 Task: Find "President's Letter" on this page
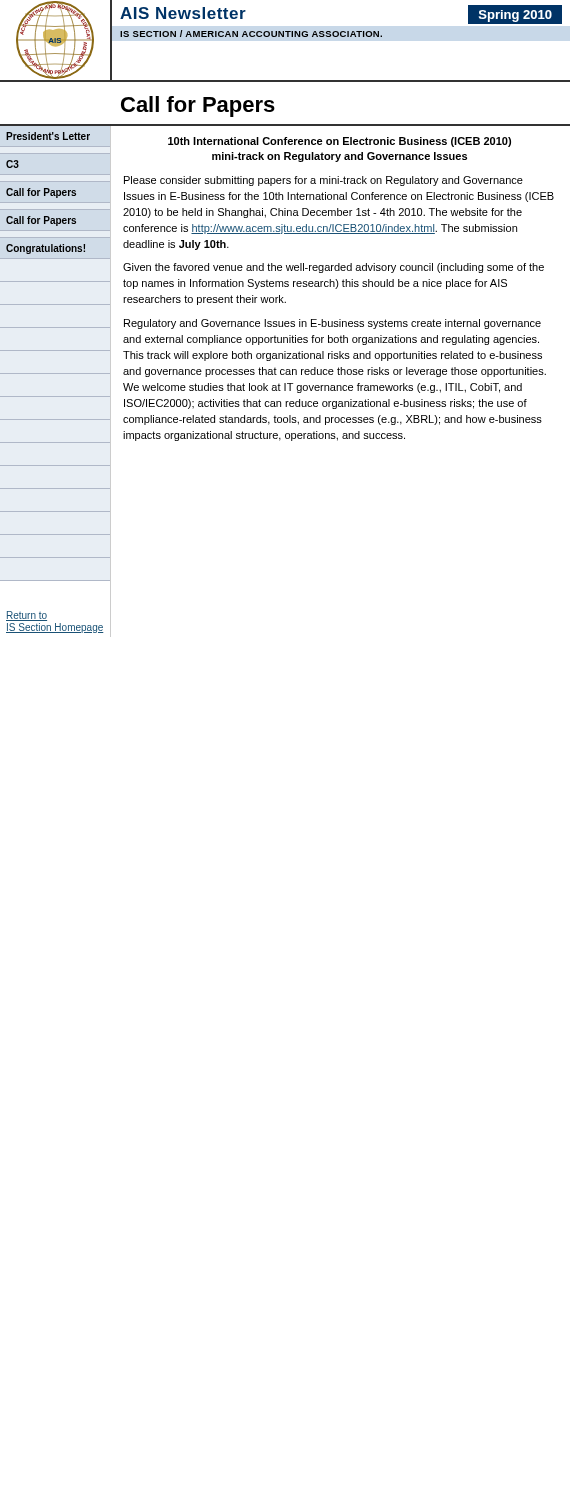coord(48,136)
